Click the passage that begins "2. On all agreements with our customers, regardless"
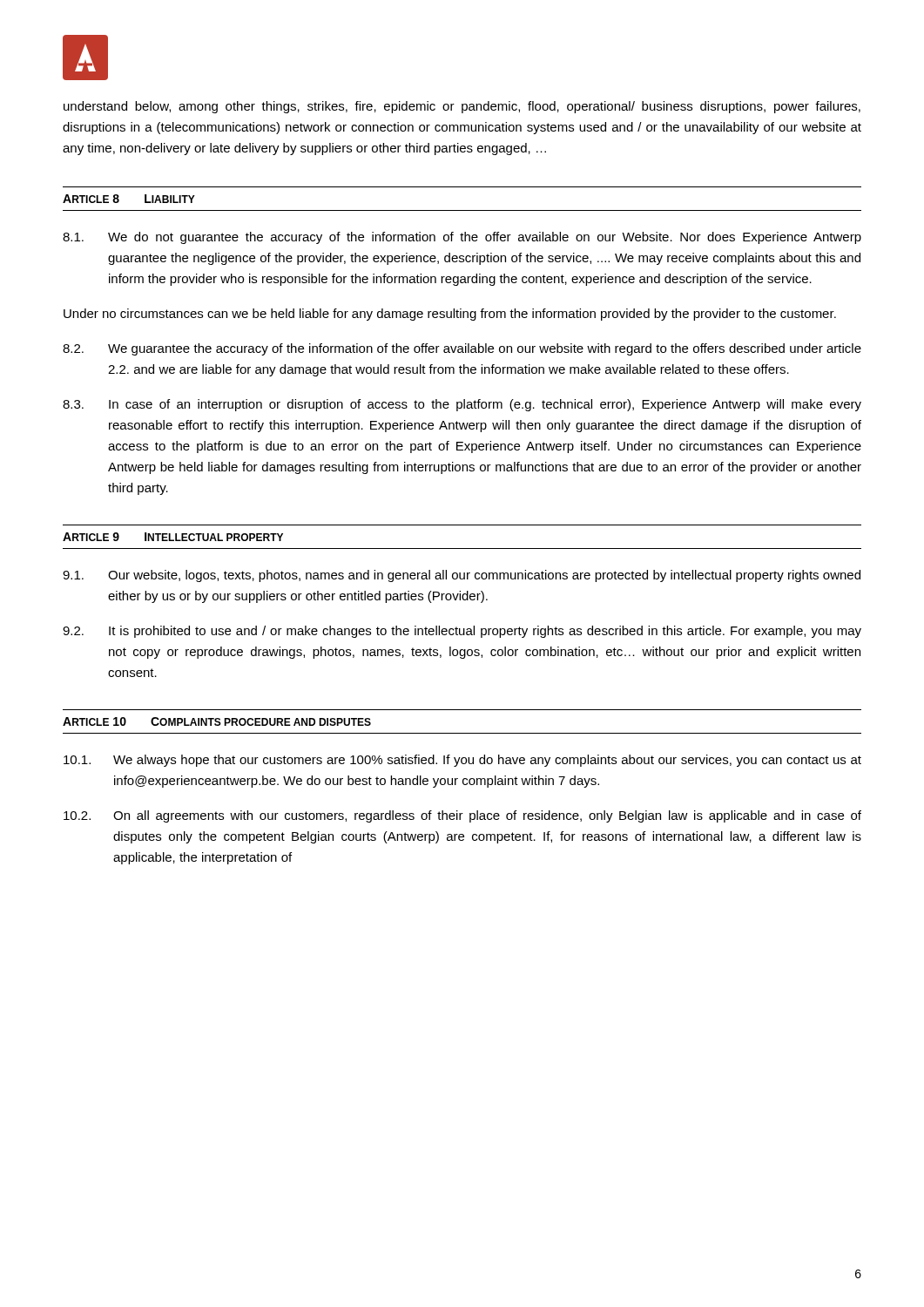Viewport: 924px width, 1307px height. coord(462,836)
